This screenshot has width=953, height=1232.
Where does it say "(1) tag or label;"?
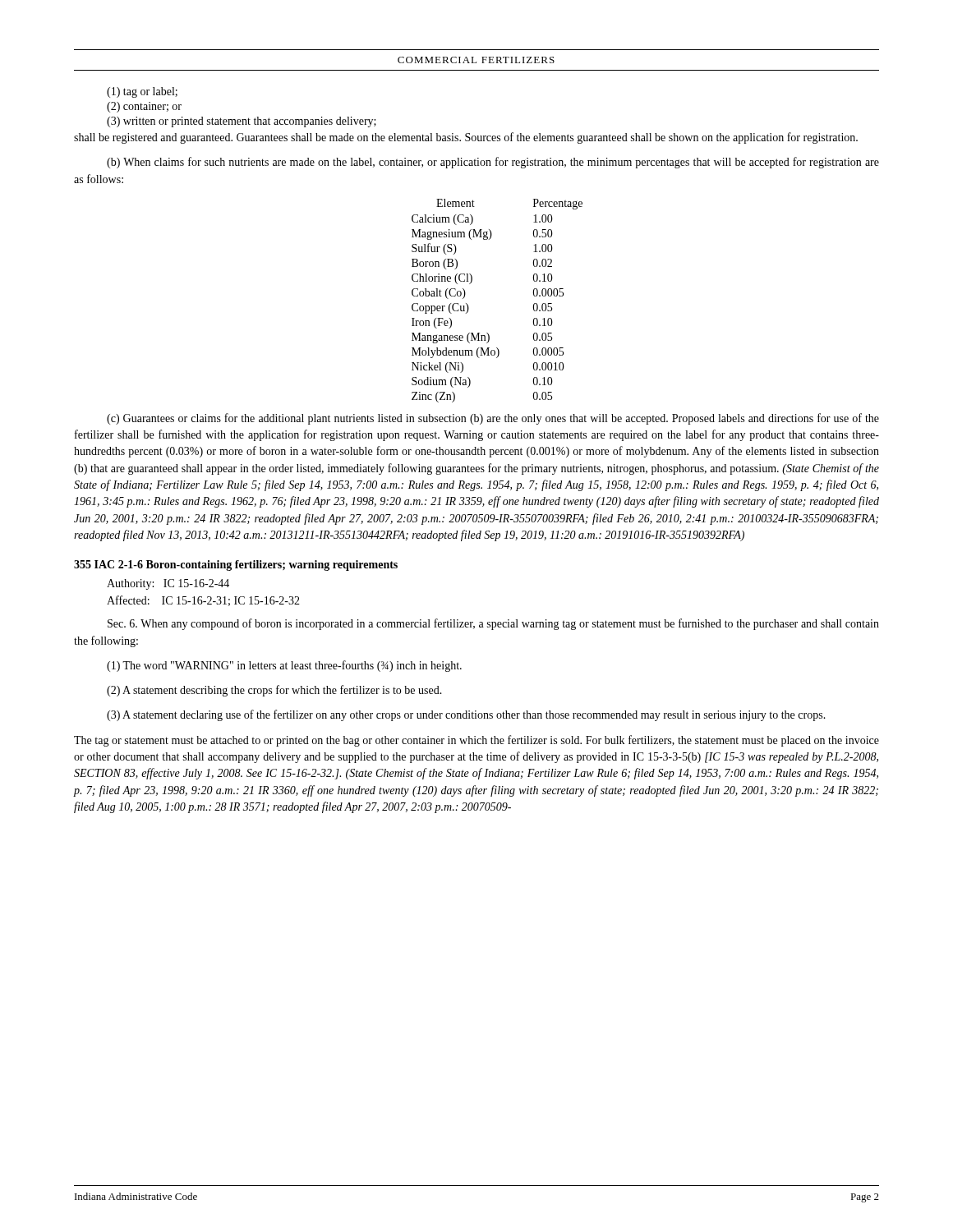pos(142,92)
